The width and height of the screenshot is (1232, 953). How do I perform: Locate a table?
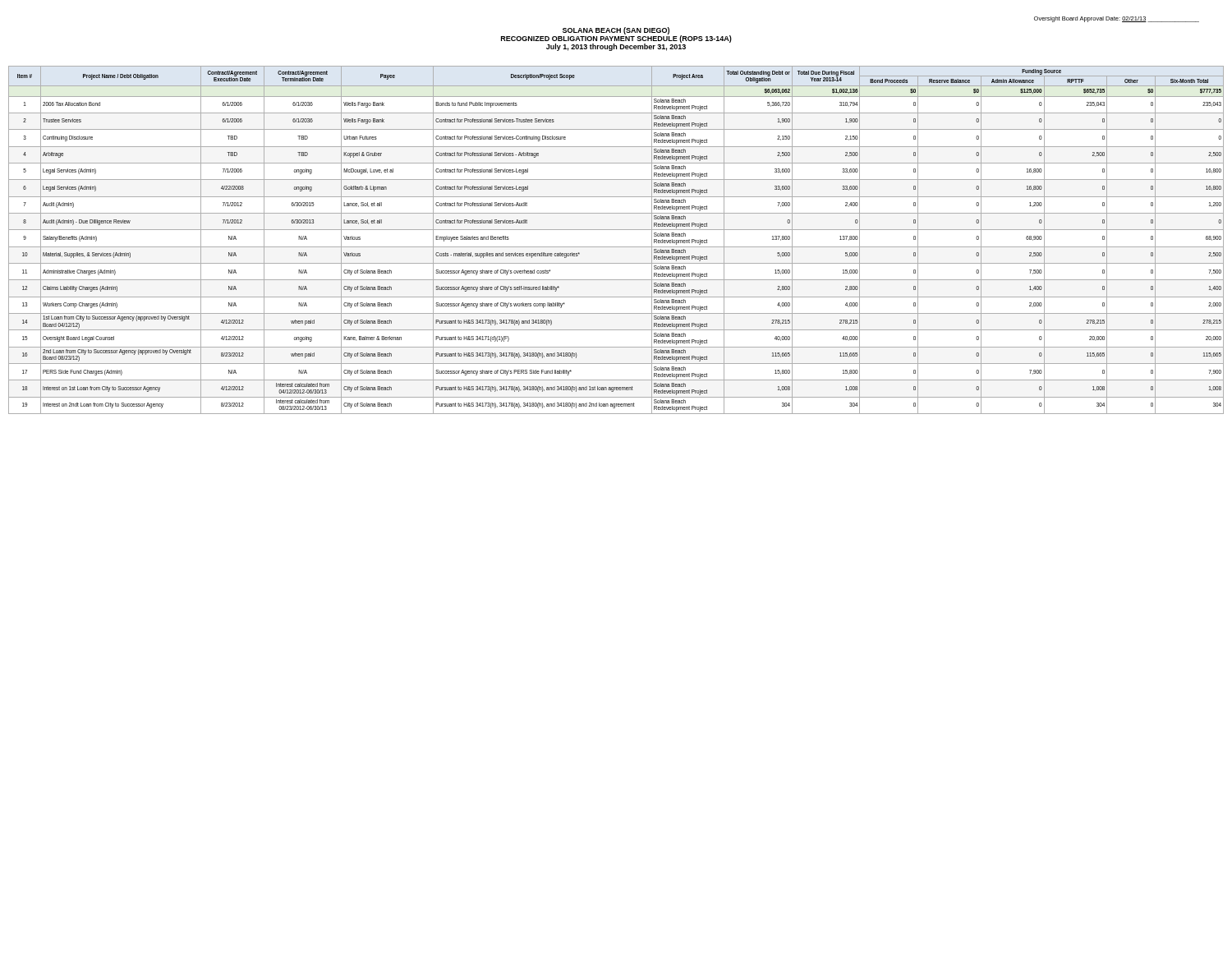click(x=616, y=240)
